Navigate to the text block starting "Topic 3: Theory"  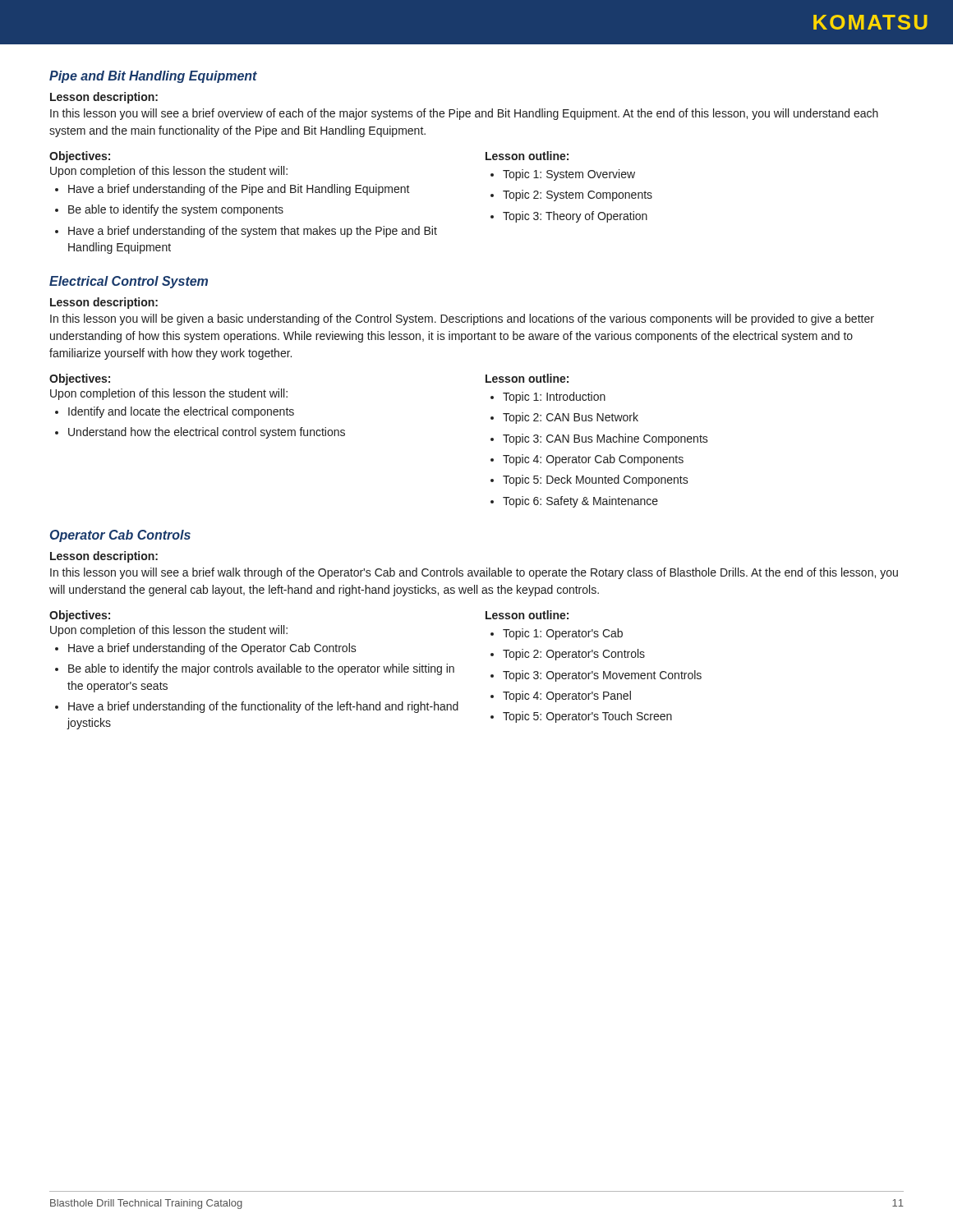(575, 216)
